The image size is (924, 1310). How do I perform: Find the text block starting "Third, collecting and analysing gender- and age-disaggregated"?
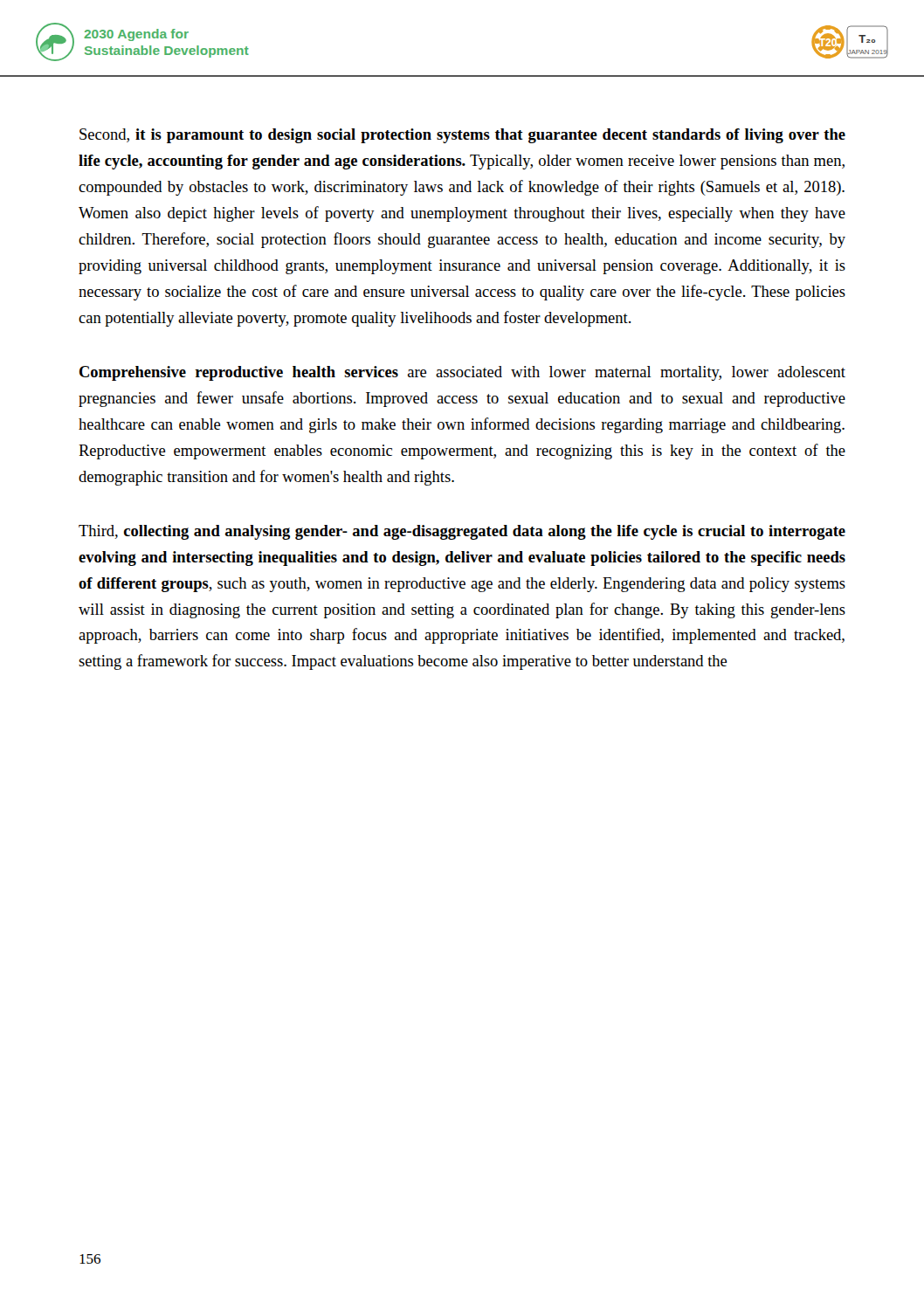[x=462, y=596]
